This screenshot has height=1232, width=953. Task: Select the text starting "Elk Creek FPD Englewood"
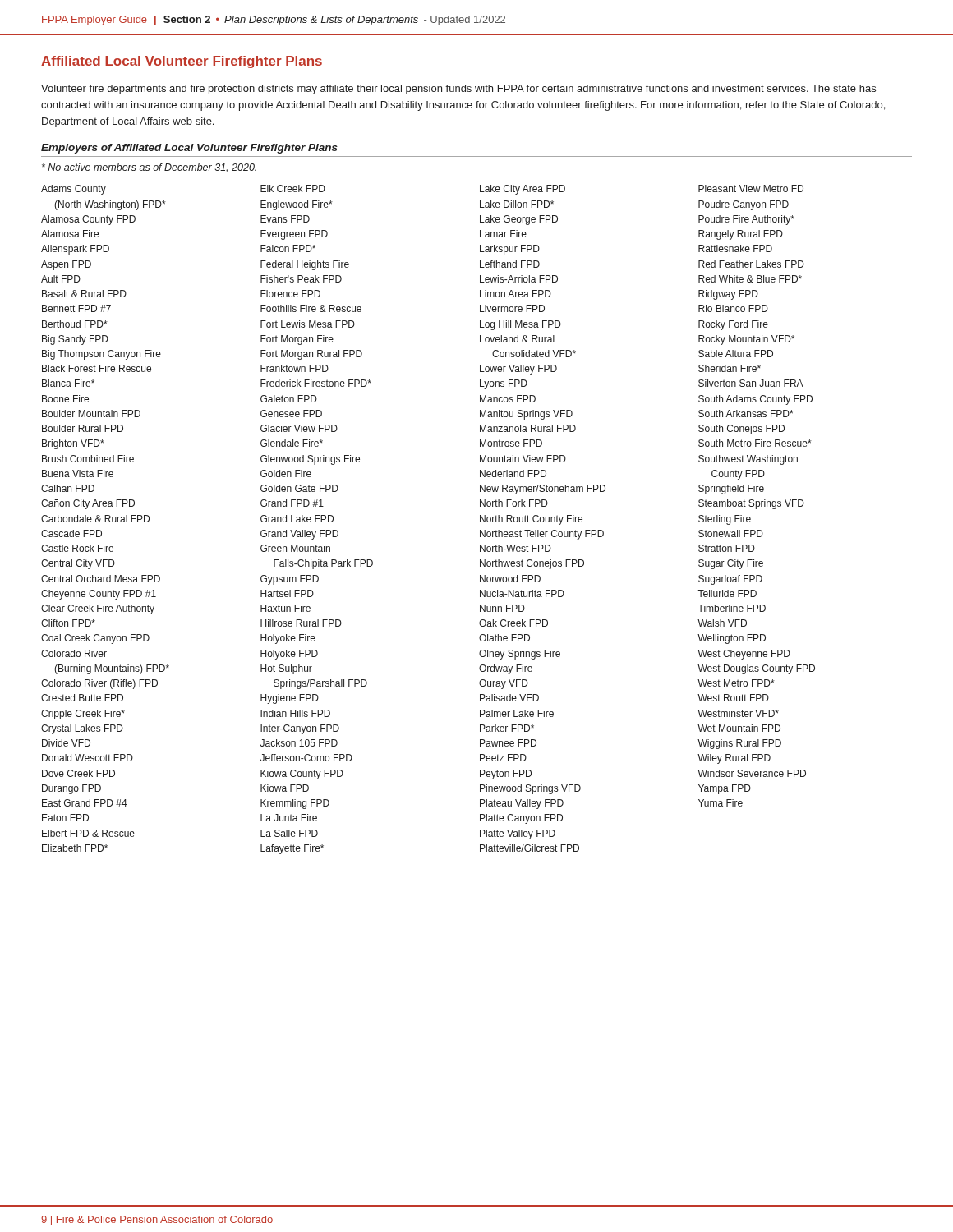tap(317, 519)
